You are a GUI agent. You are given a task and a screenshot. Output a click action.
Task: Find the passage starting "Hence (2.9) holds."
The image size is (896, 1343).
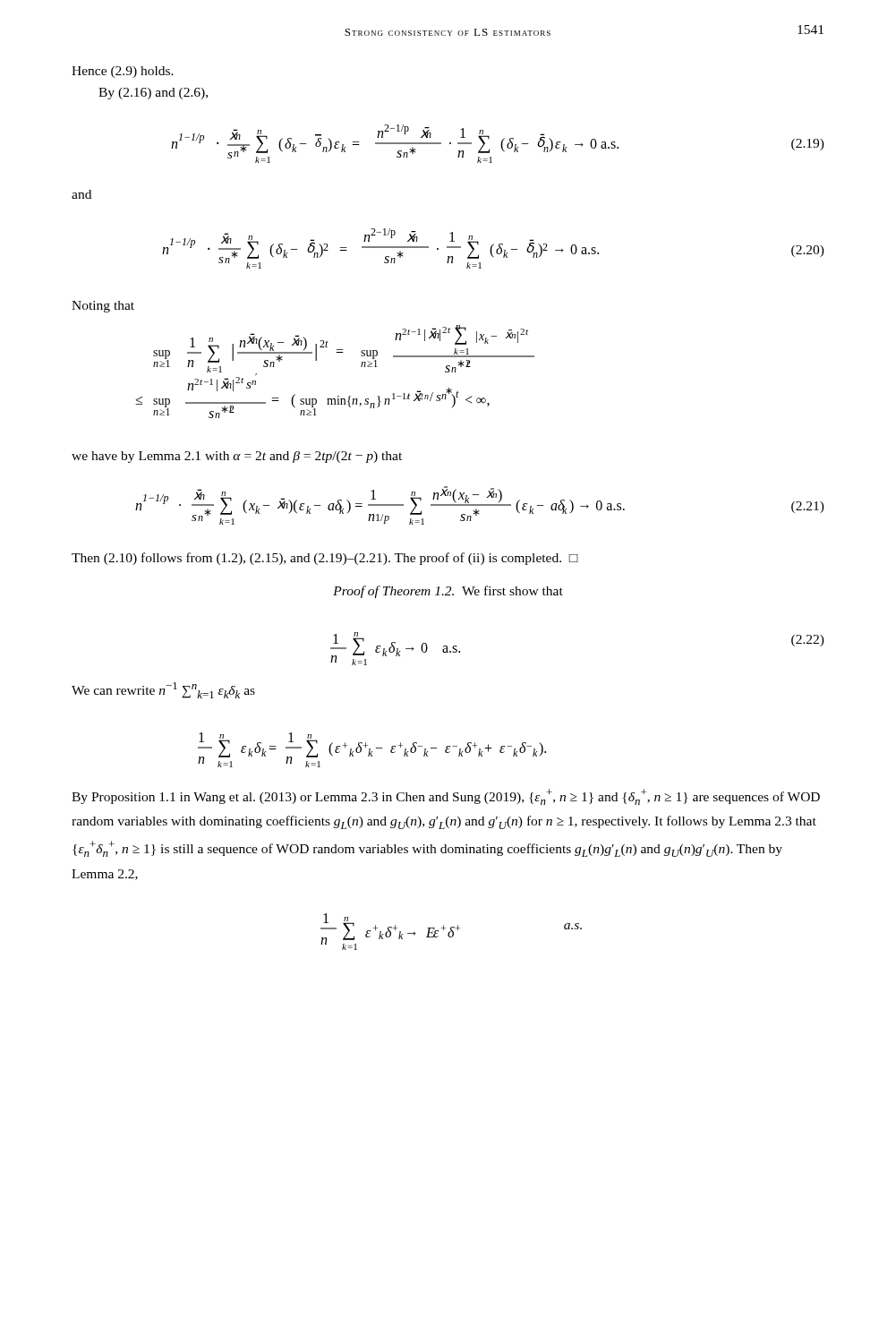tap(123, 70)
